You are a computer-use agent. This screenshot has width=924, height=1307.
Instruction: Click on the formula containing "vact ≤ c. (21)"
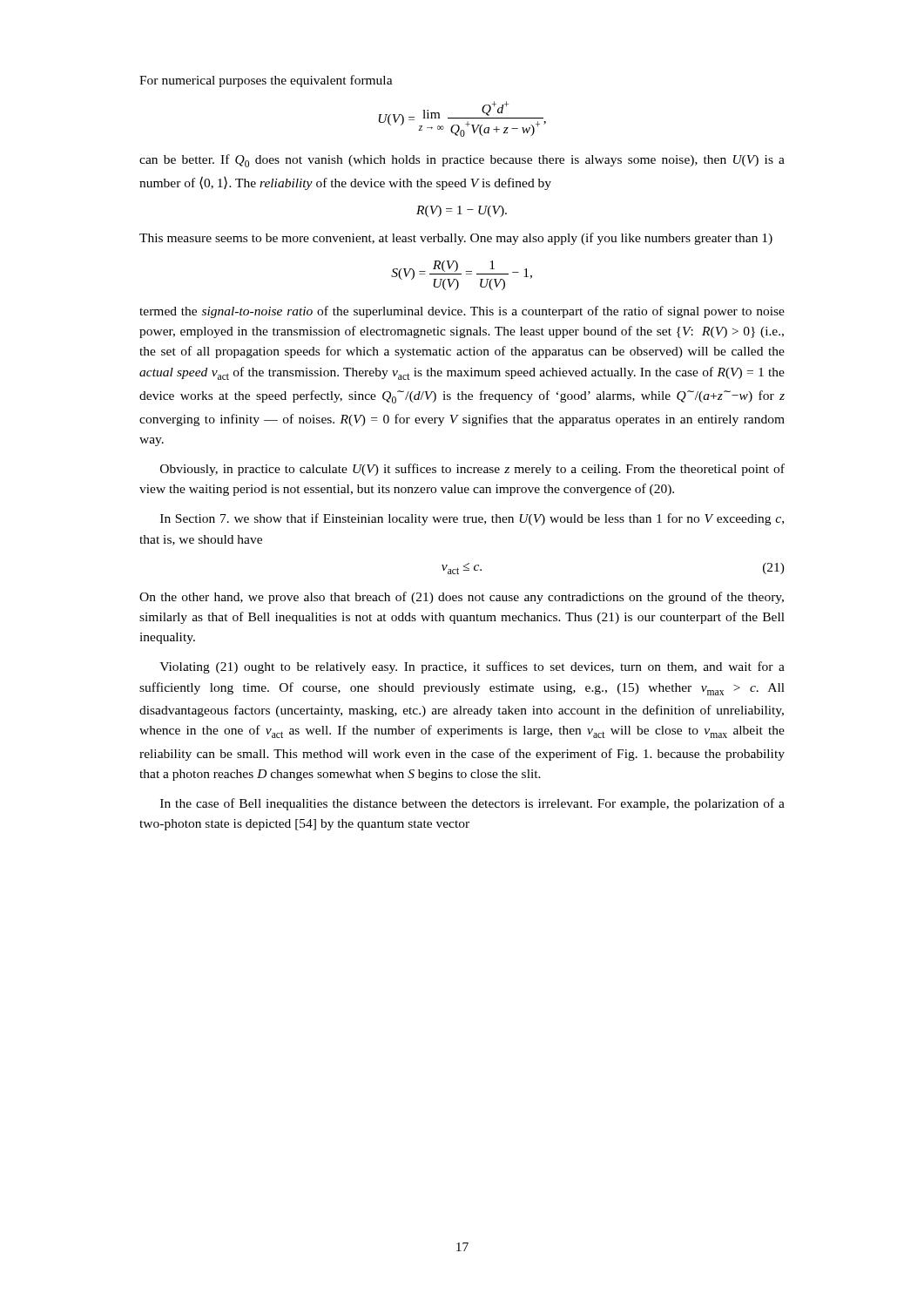(x=465, y=568)
